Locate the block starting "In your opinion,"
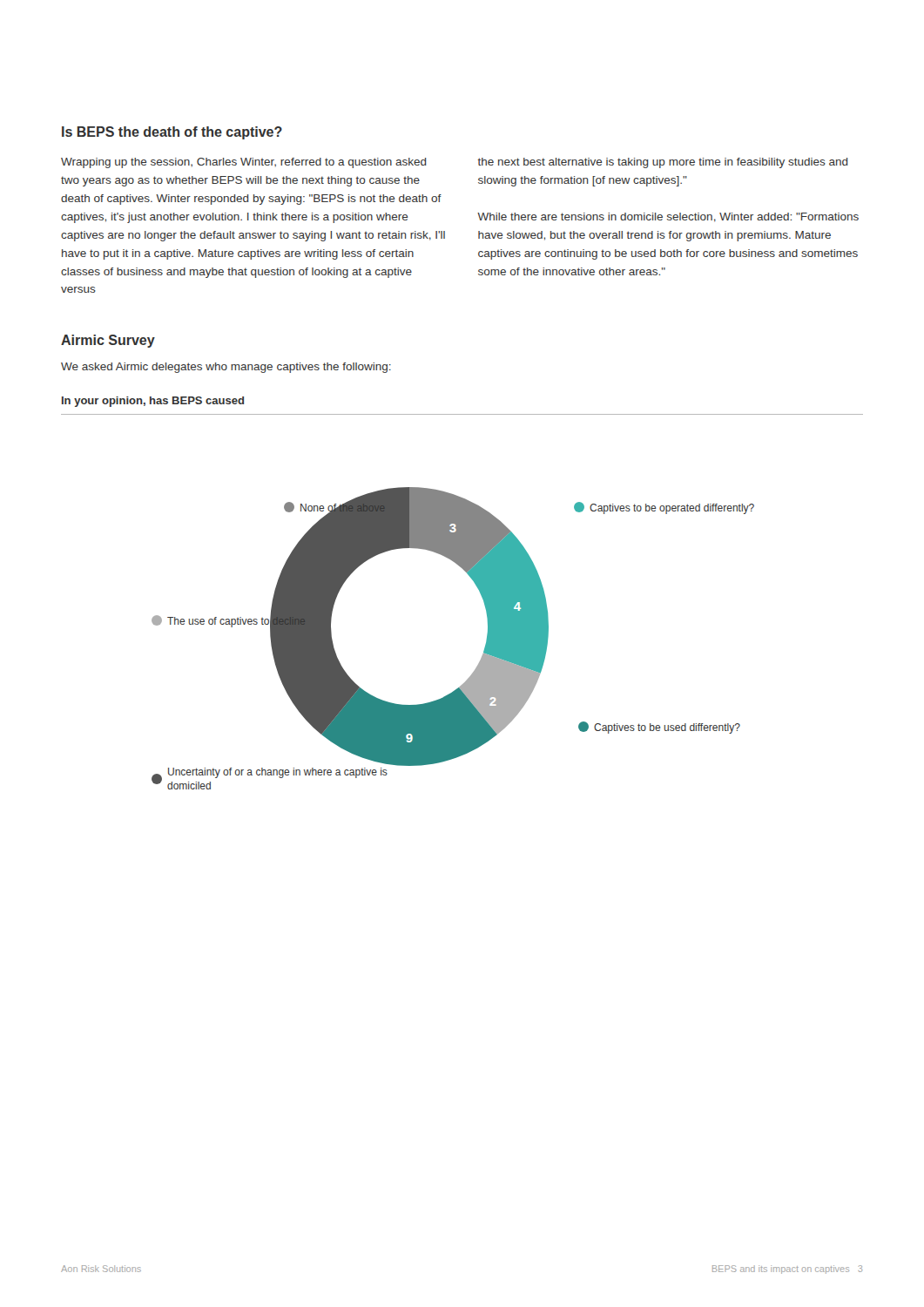Screen dimensions: 1307x924 (x=153, y=400)
